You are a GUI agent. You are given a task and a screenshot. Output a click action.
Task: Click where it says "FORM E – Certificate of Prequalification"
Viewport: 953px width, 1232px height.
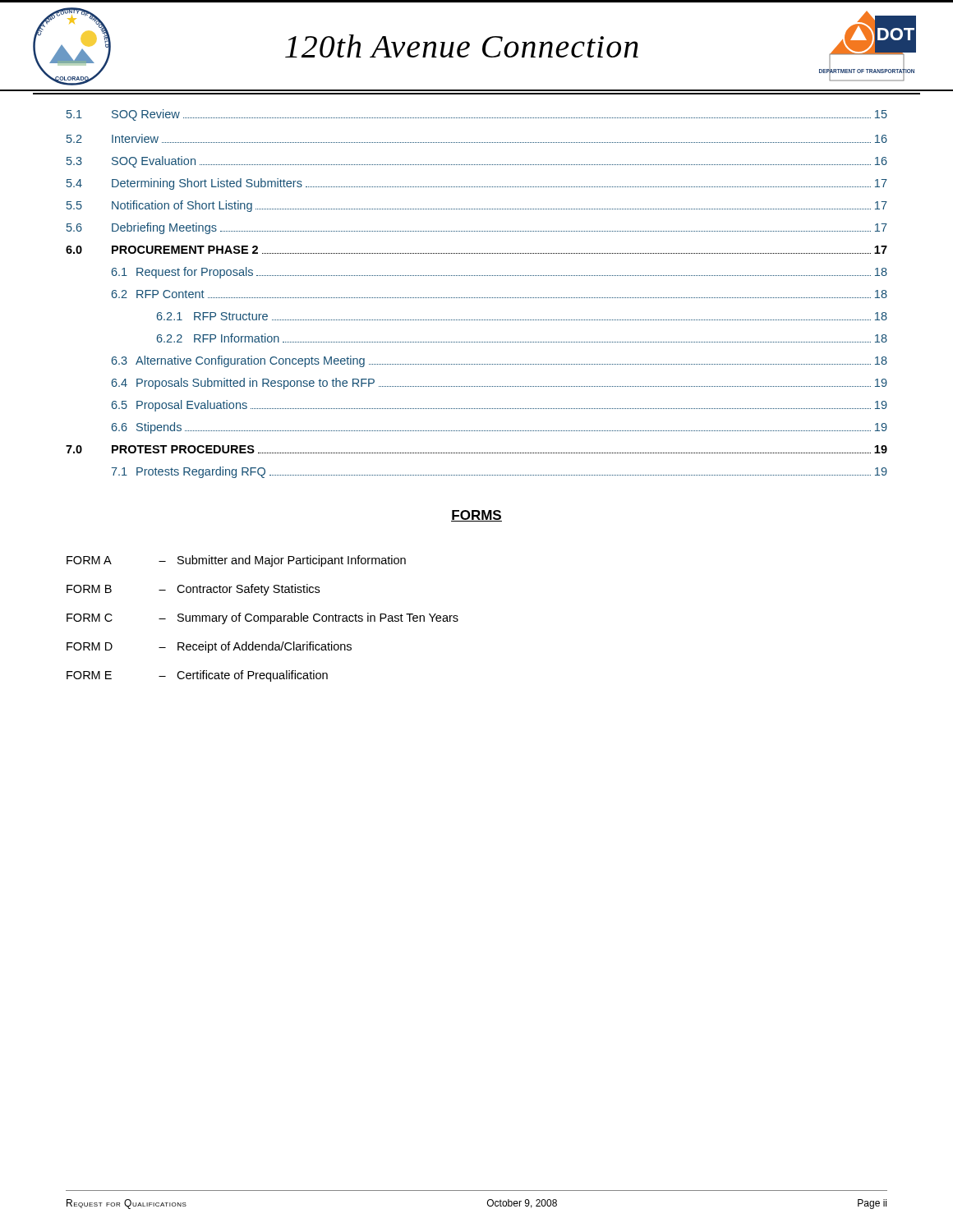pos(197,675)
